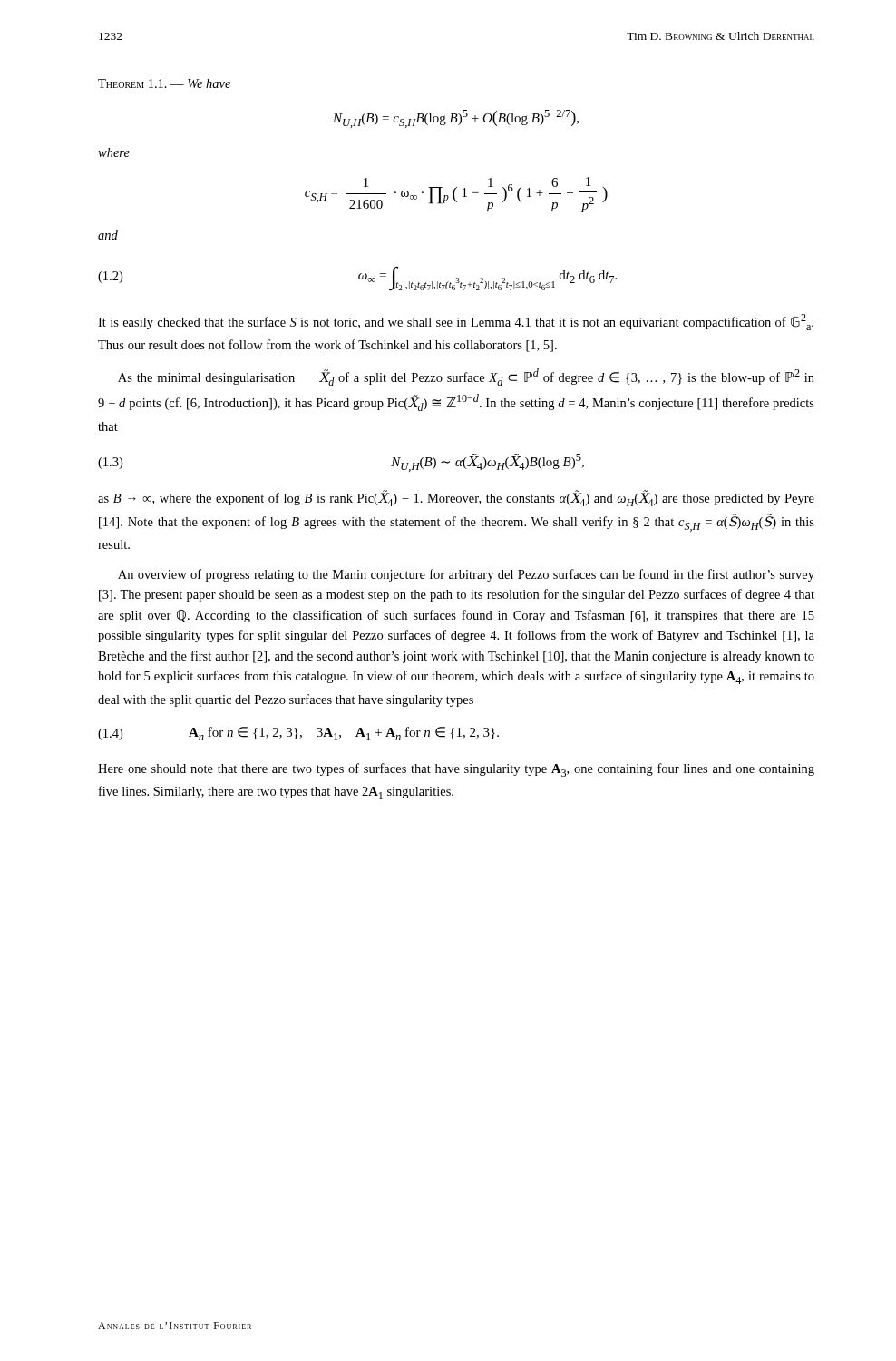Click on the text block starting "(1.3) NU,H(B) ∼ α(X̃4)ωH(X̃4)B(log B)5,"
Viewport: 896px width, 1361px height.
456,462
